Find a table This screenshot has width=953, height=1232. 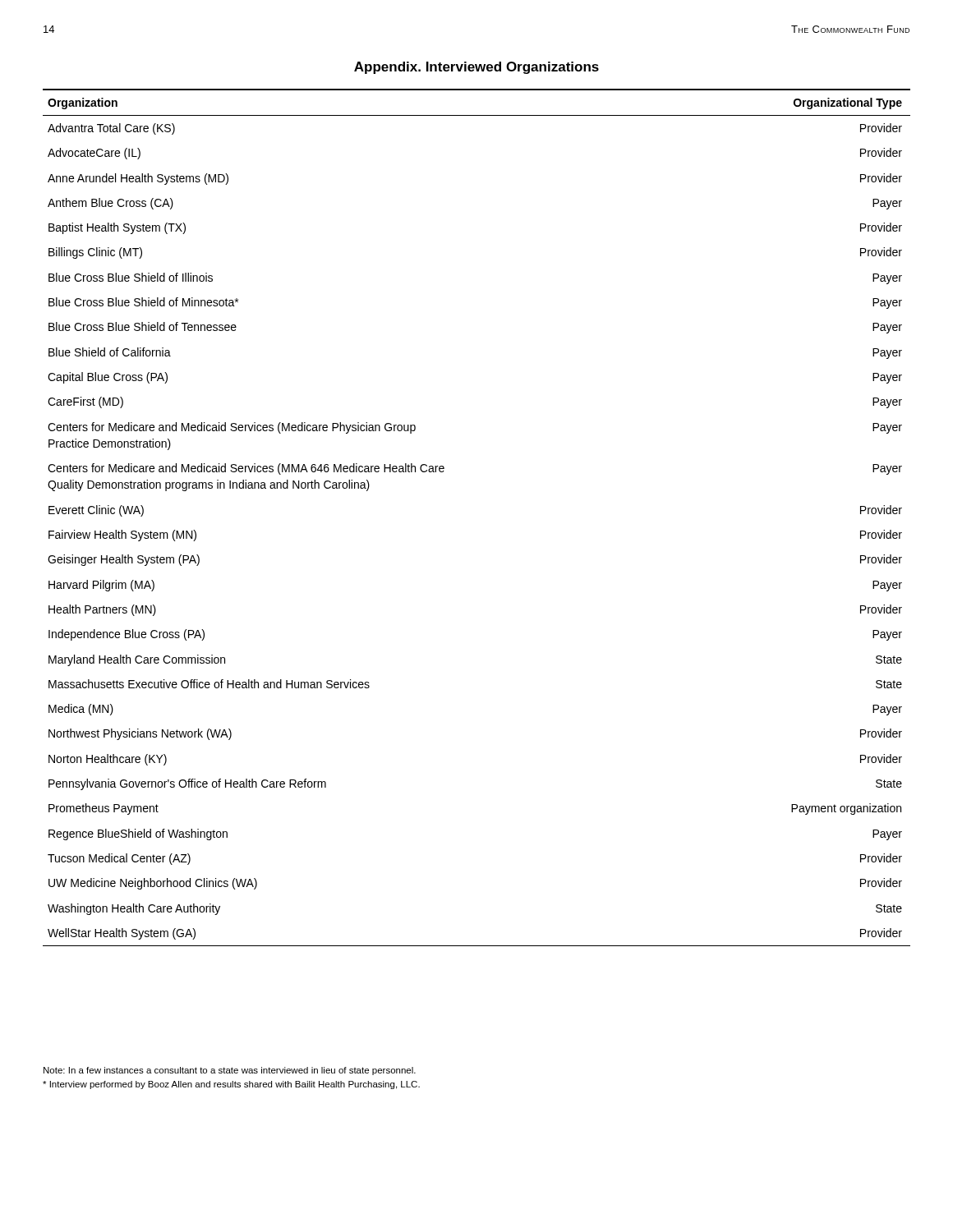point(476,518)
